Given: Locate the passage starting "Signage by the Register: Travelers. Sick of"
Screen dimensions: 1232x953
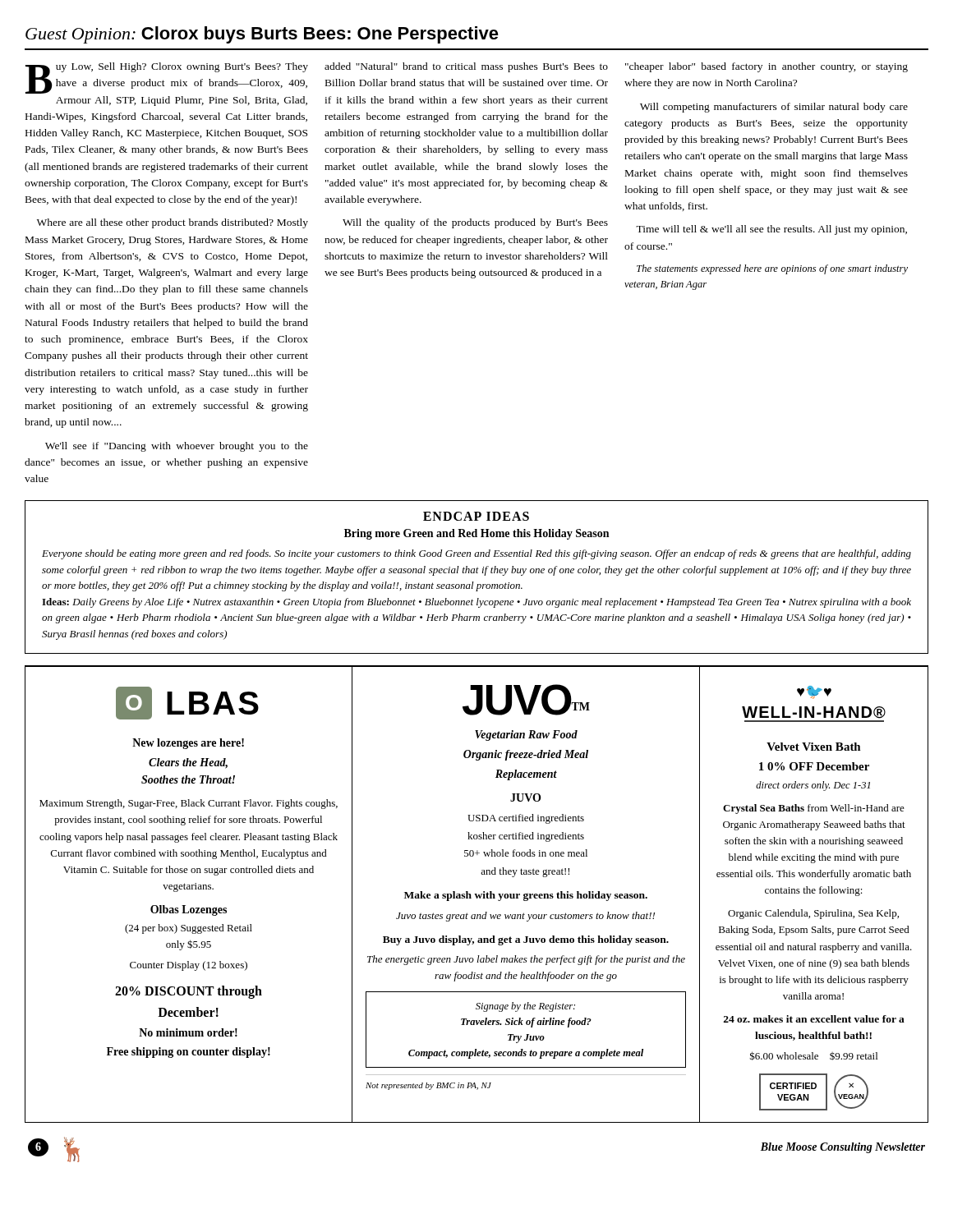Looking at the screenshot, I should (x=526, y=1029).
